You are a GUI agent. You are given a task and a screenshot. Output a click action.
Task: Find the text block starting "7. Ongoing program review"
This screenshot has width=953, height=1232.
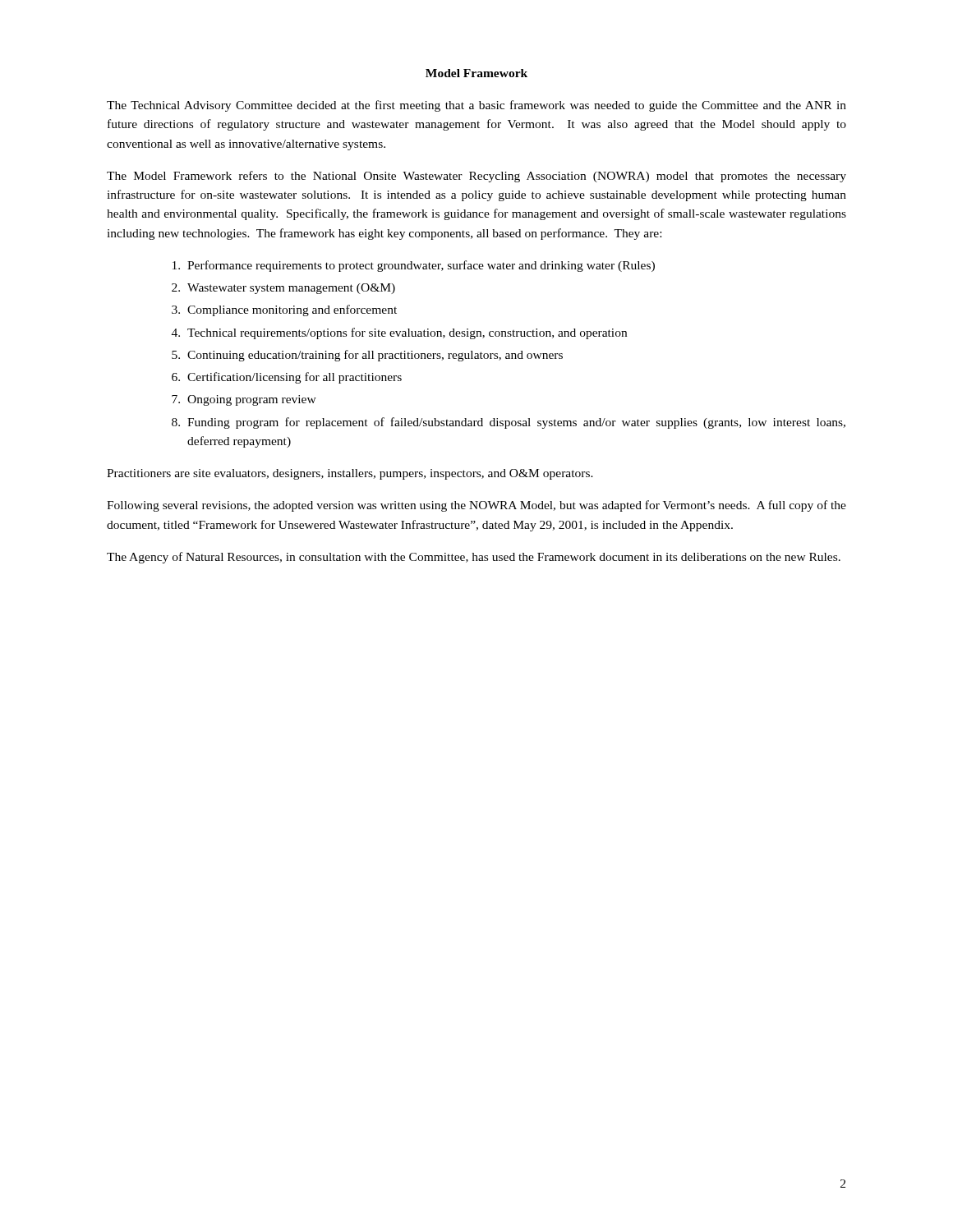tap(244, 400)
